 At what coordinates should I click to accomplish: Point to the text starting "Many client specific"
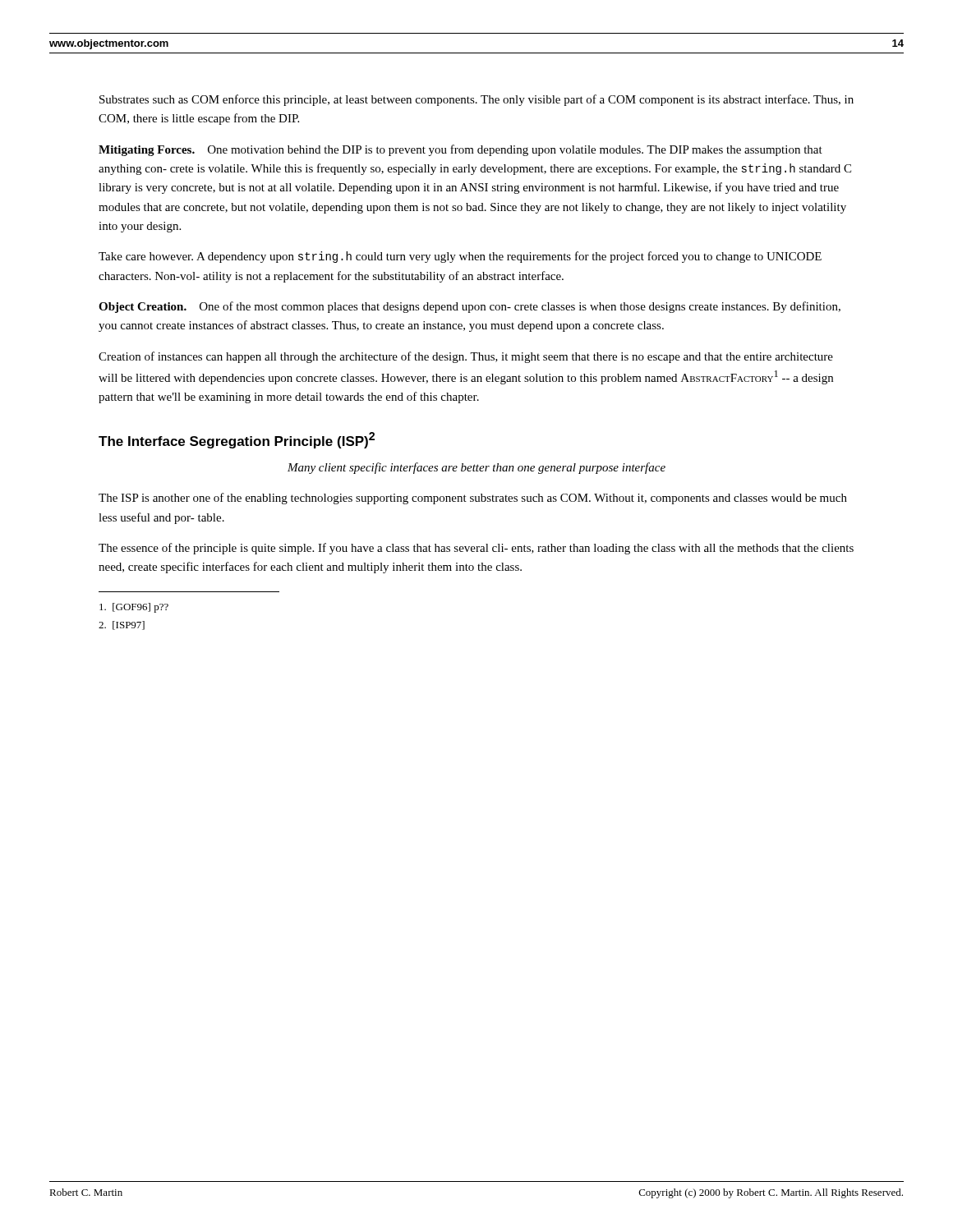(x=476, y=467)
